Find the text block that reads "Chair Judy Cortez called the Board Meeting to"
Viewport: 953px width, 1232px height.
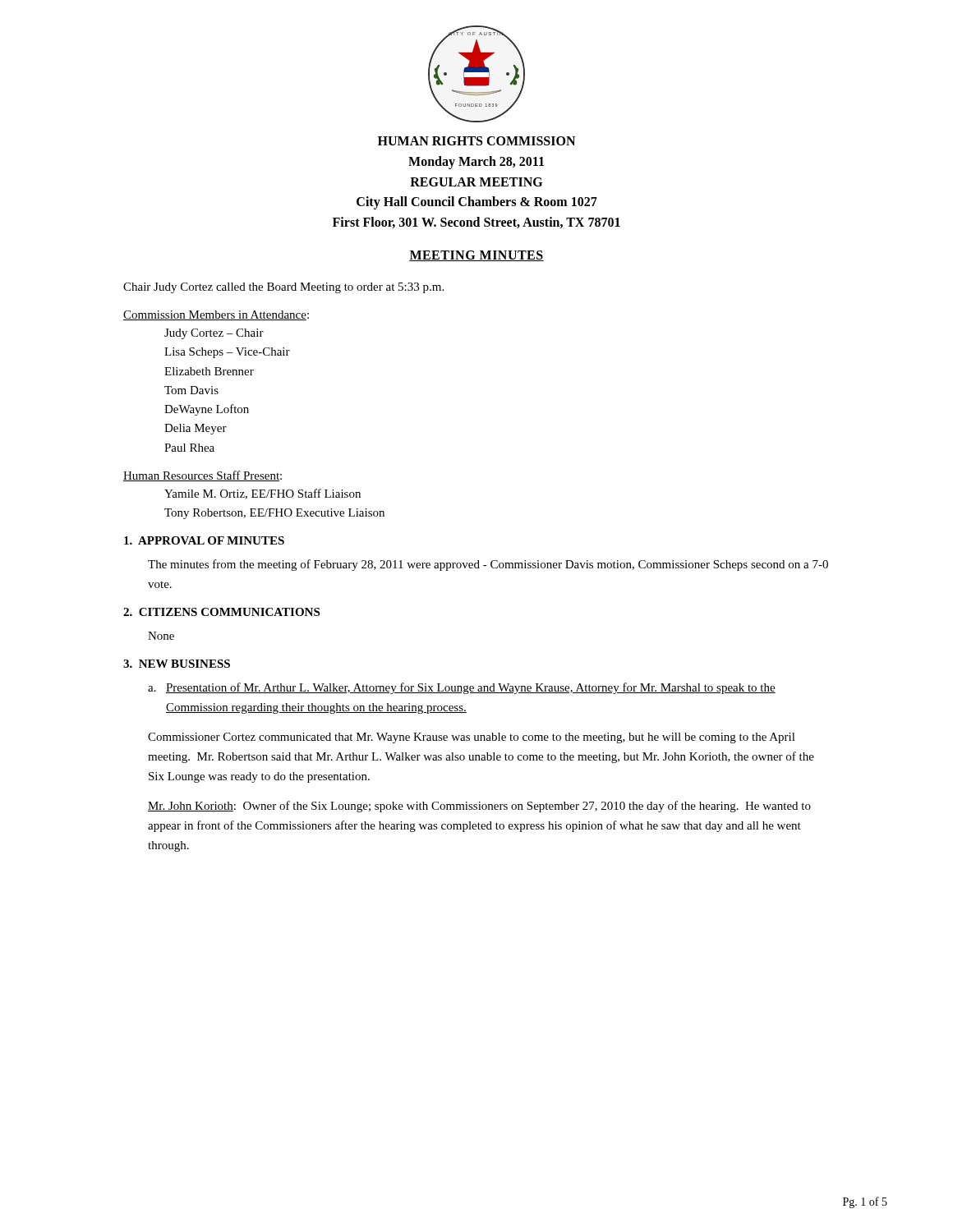284,287
